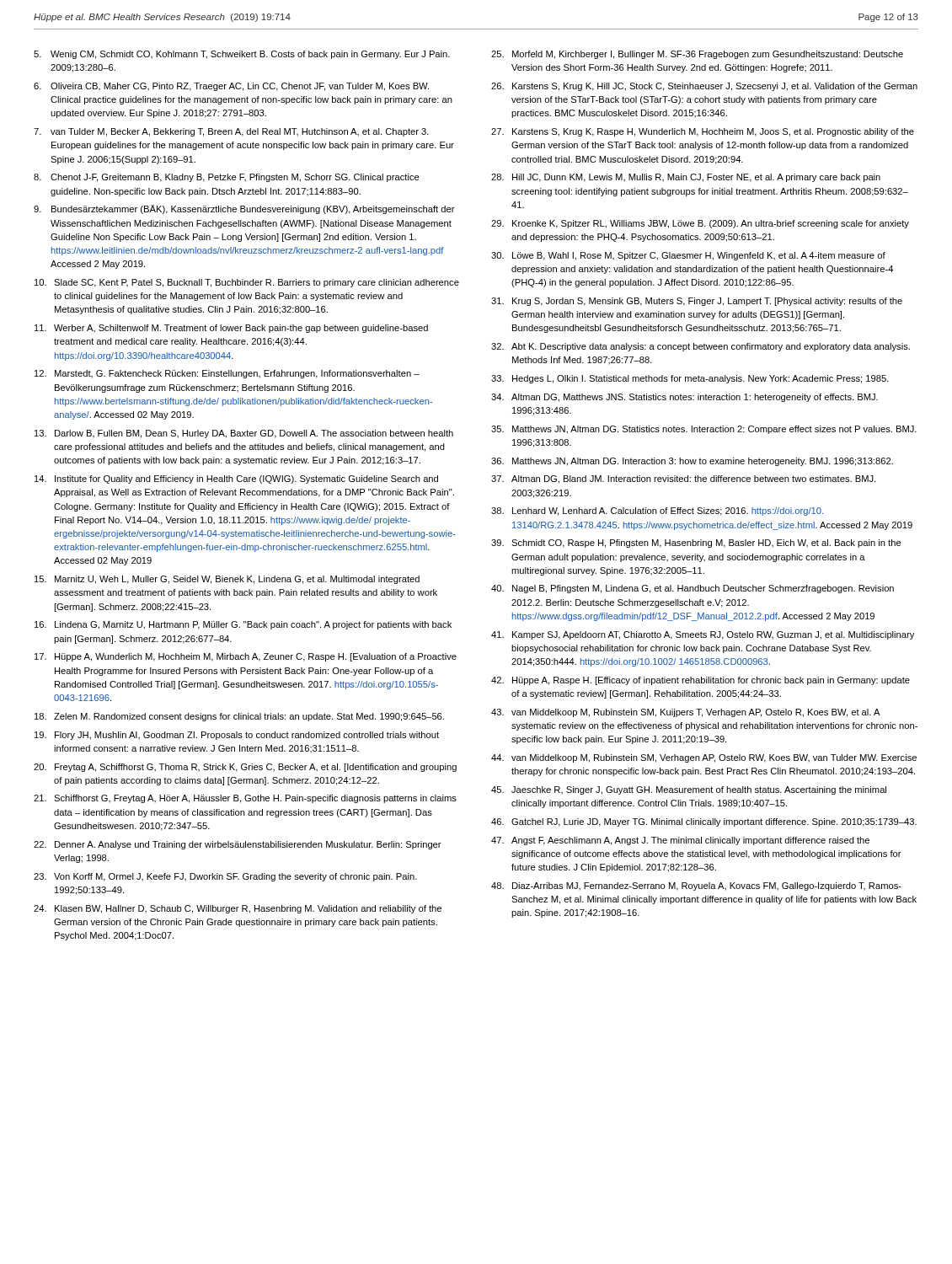Click on the list item with the text "24. Klasen BW,"
Screen dimensions: 1264x952
(x=247, y=922)
